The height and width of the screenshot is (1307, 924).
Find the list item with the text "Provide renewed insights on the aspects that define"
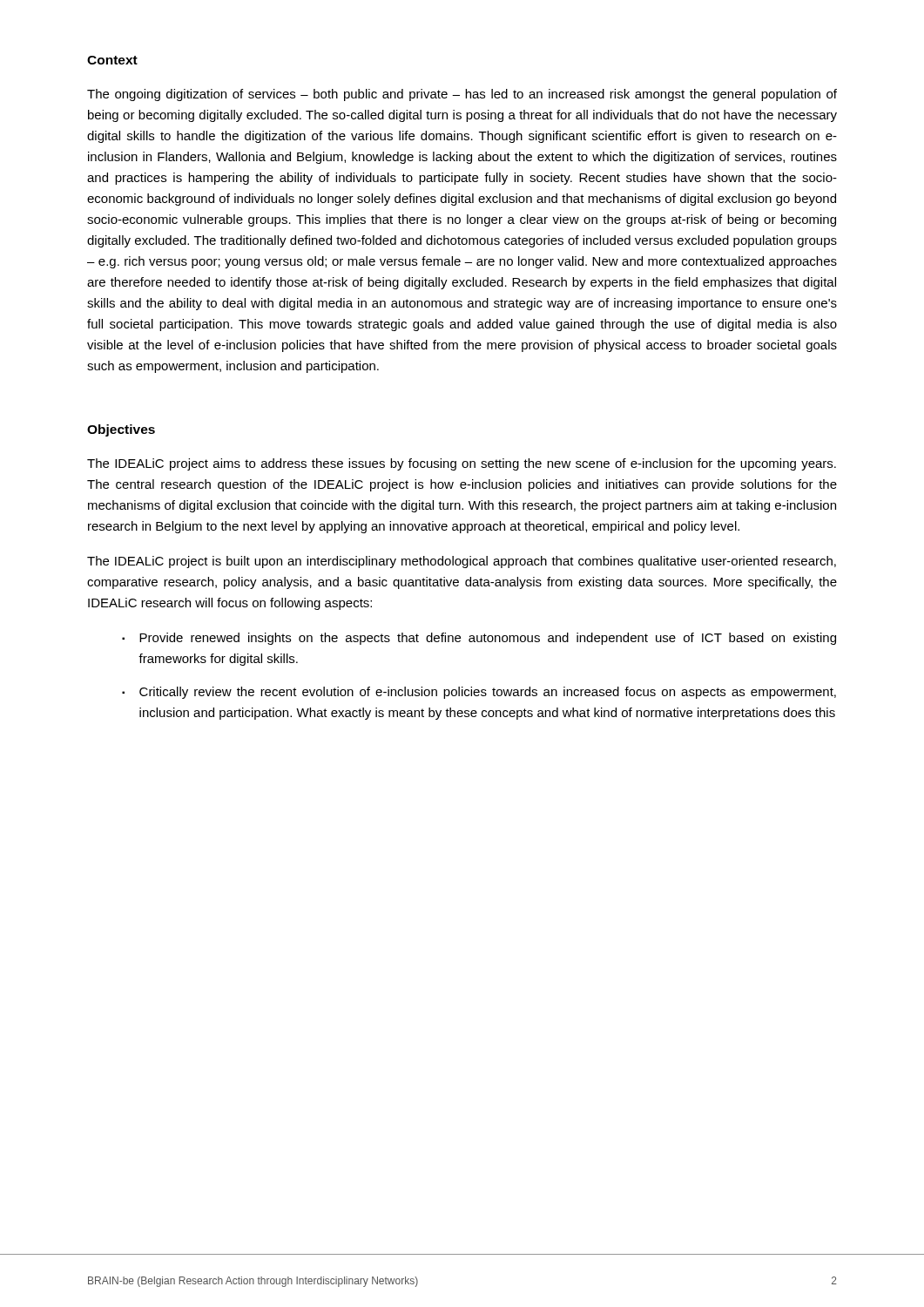tap(488, 648)
